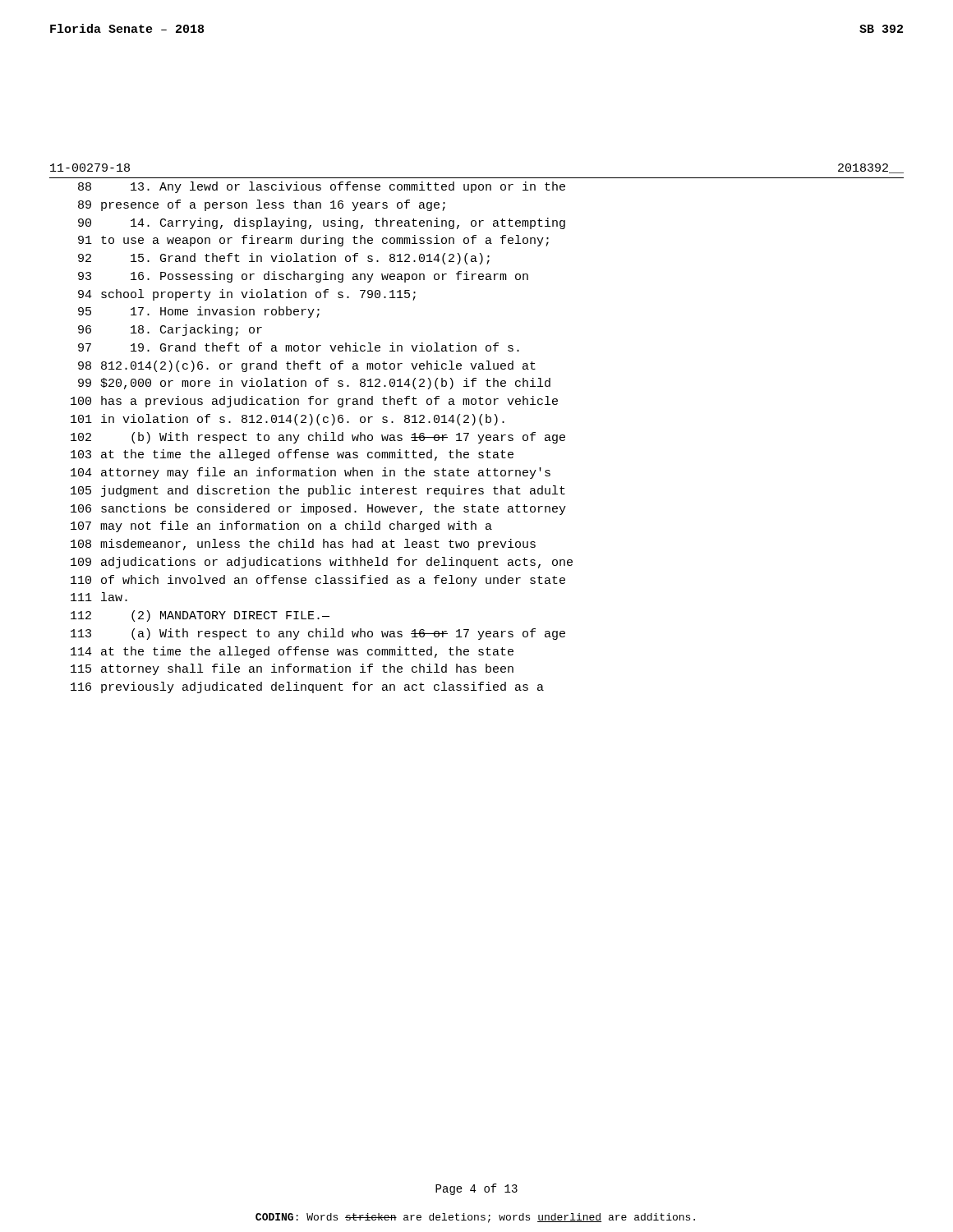Select the passage starting "88 13. Any lewd or lascivious"
The height and width of the screenshot is (1232, 953).
click(476, 188)
